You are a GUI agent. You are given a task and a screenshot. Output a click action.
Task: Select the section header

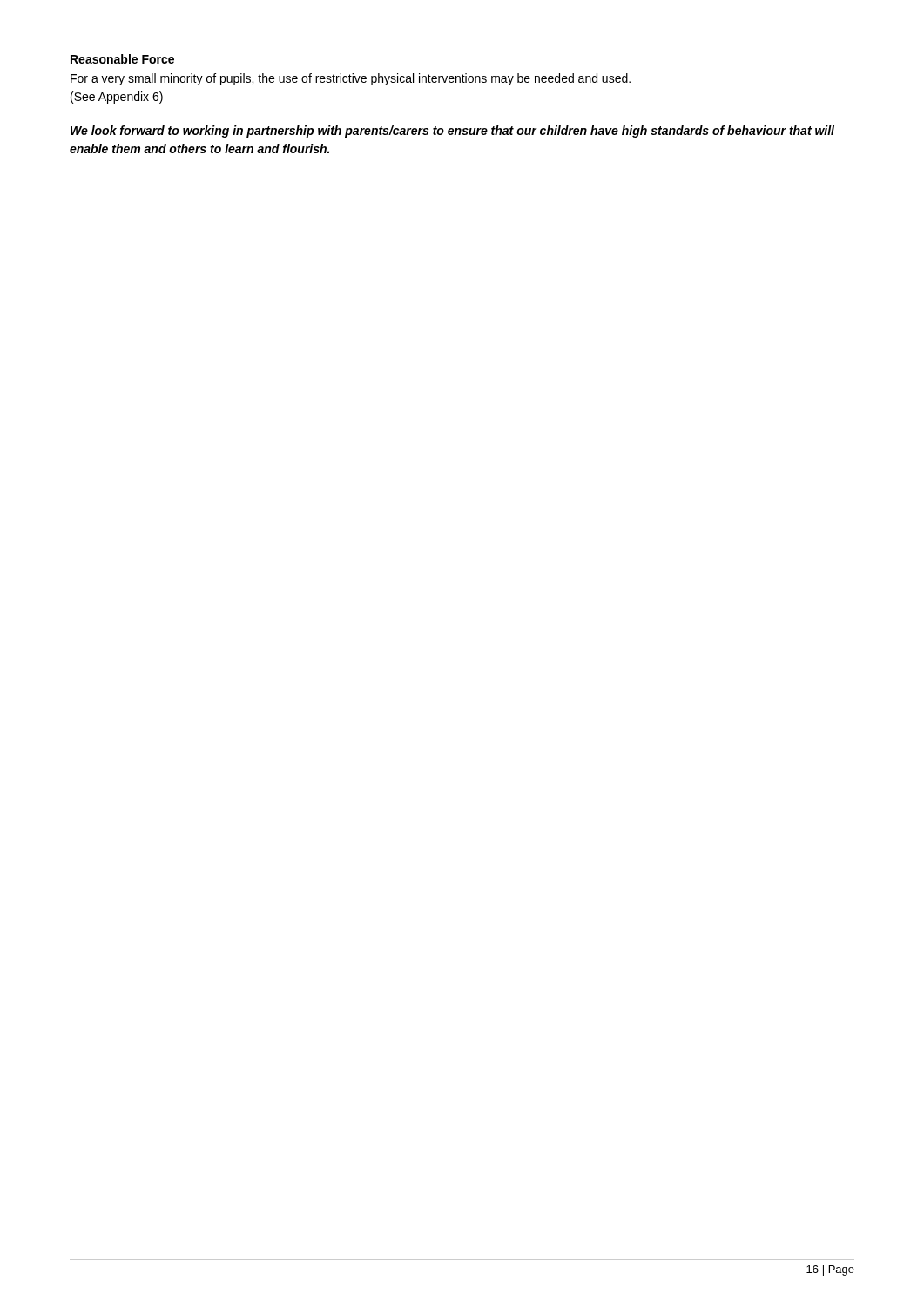point(122,59)
